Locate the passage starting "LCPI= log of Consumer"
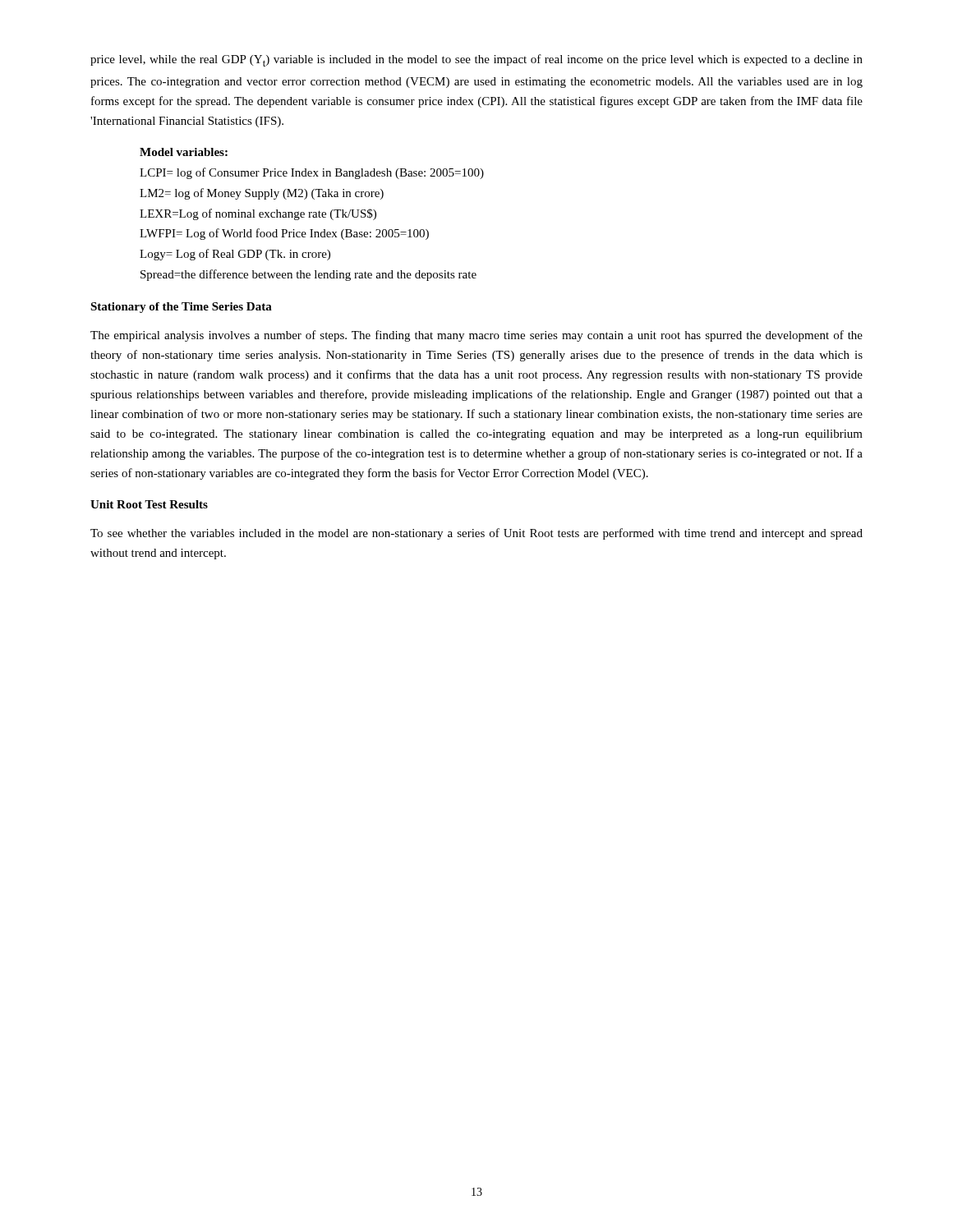 pyautogui.click(x=312, y=172)
